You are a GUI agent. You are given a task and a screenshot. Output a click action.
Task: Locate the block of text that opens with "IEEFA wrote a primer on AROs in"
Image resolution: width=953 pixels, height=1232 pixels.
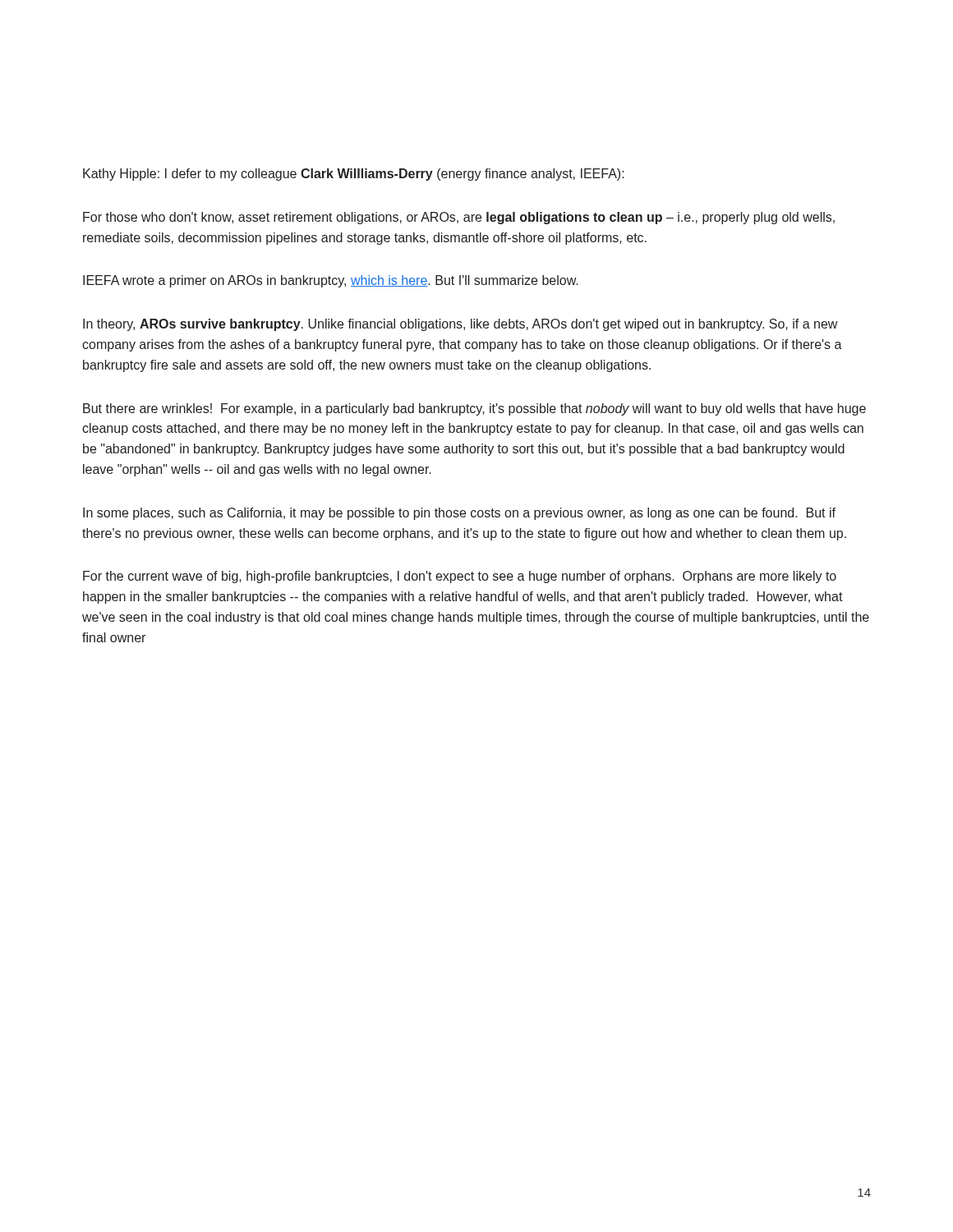click(331, 281)
